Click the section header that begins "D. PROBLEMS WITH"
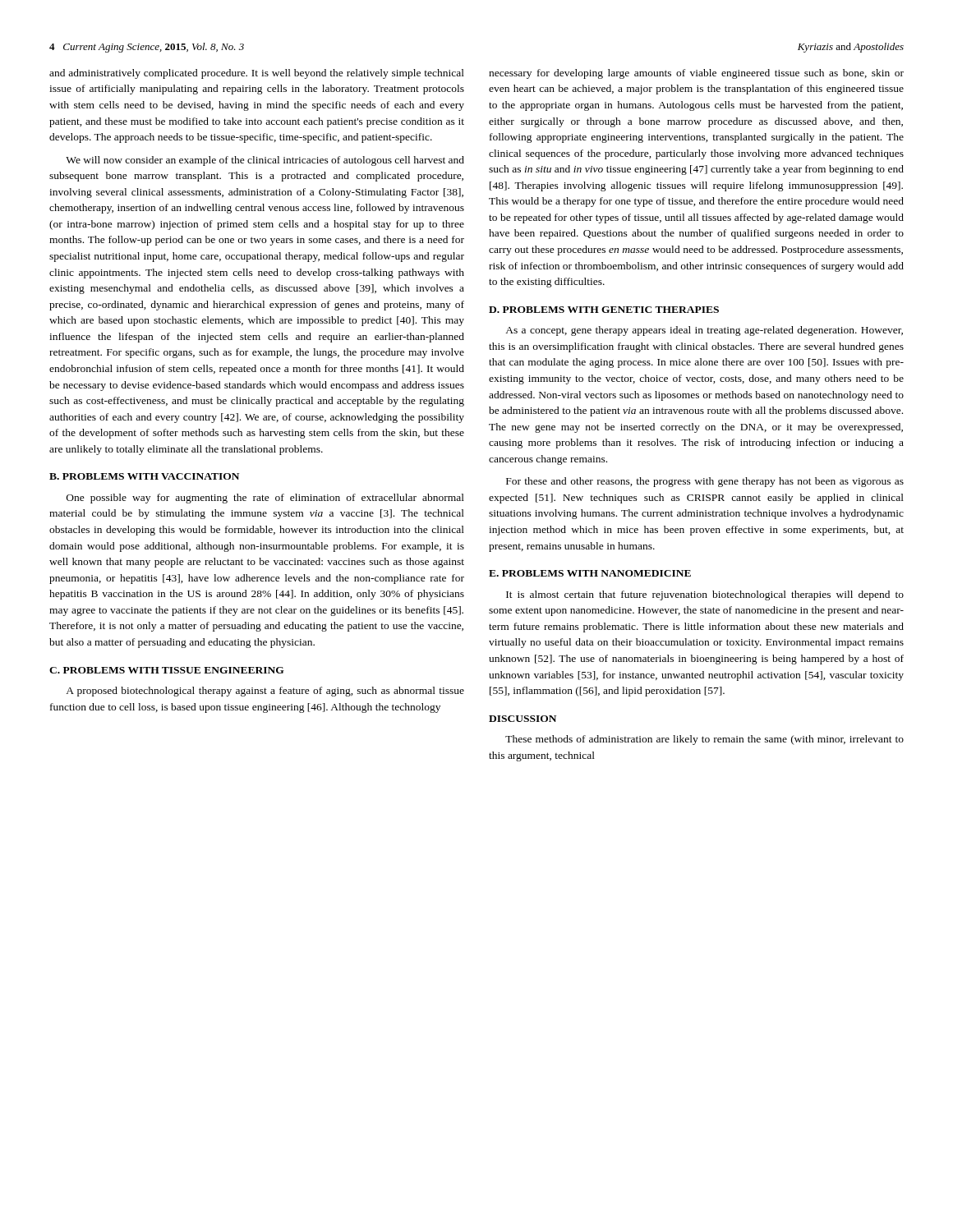Image resolution: width=953 pixels, height=1232 pixels. [x=604, y=309]
